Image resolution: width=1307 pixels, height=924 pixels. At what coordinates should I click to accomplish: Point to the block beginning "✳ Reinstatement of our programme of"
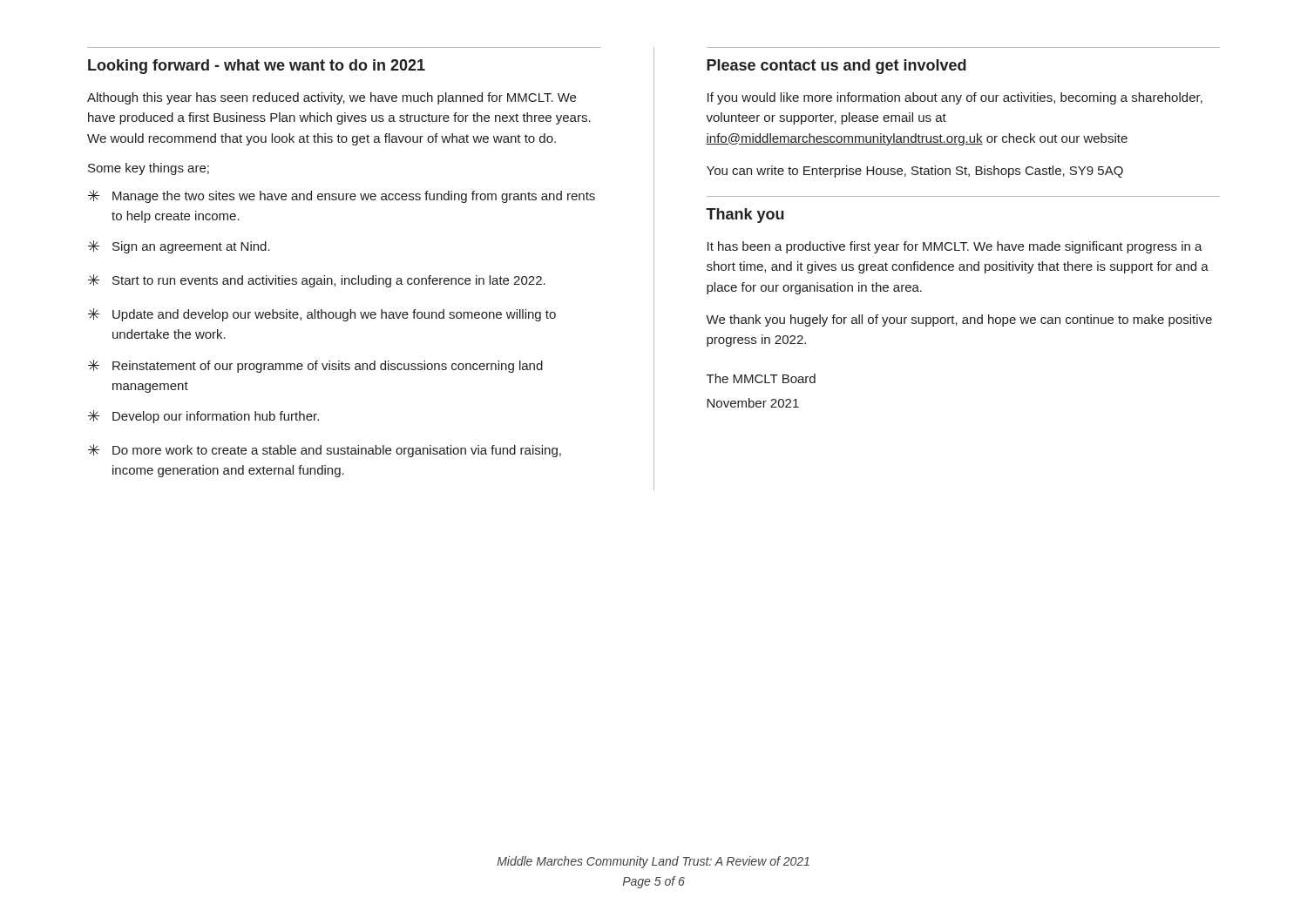pos(344,375)
